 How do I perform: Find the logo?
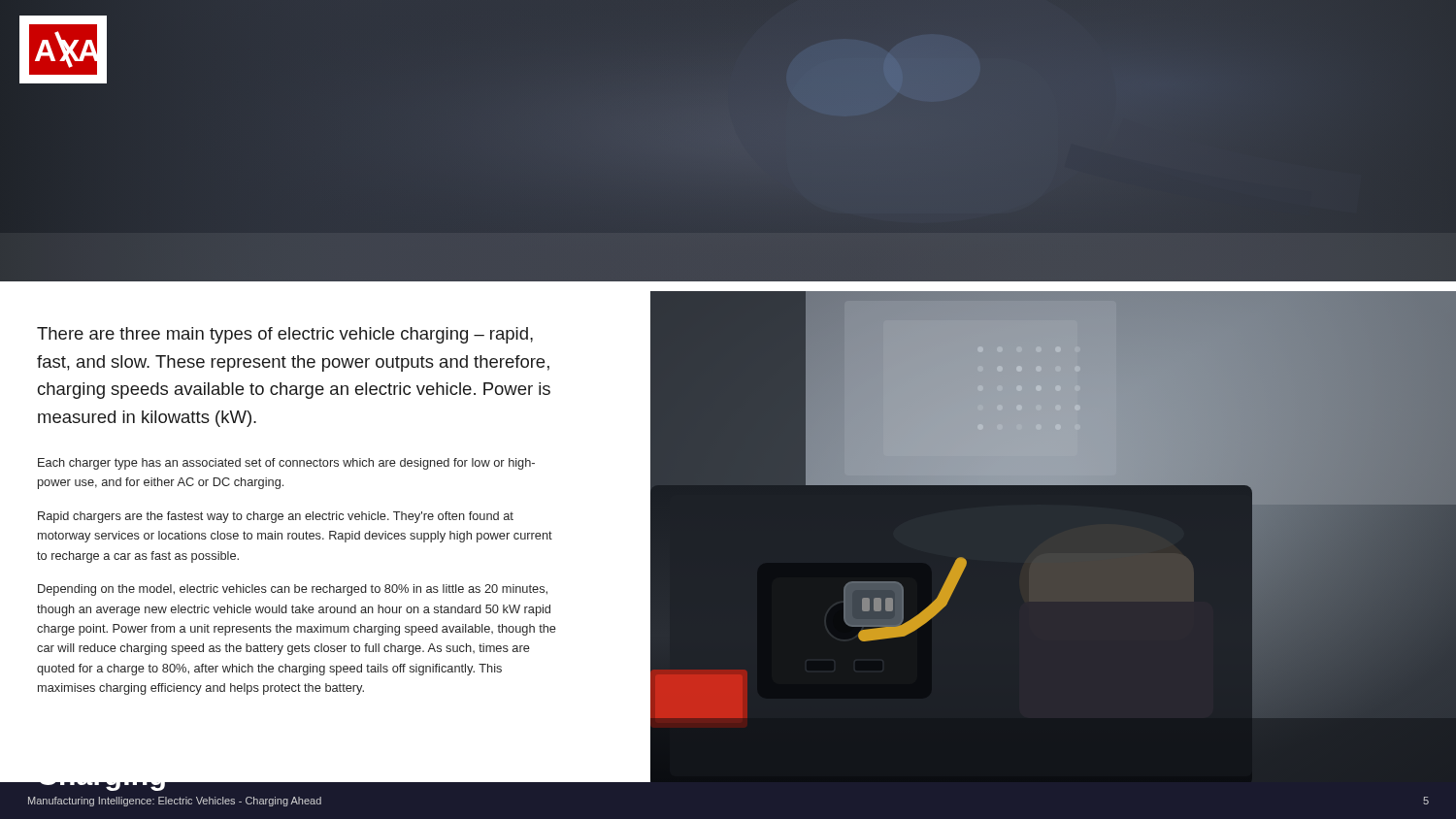pos(63,50)
